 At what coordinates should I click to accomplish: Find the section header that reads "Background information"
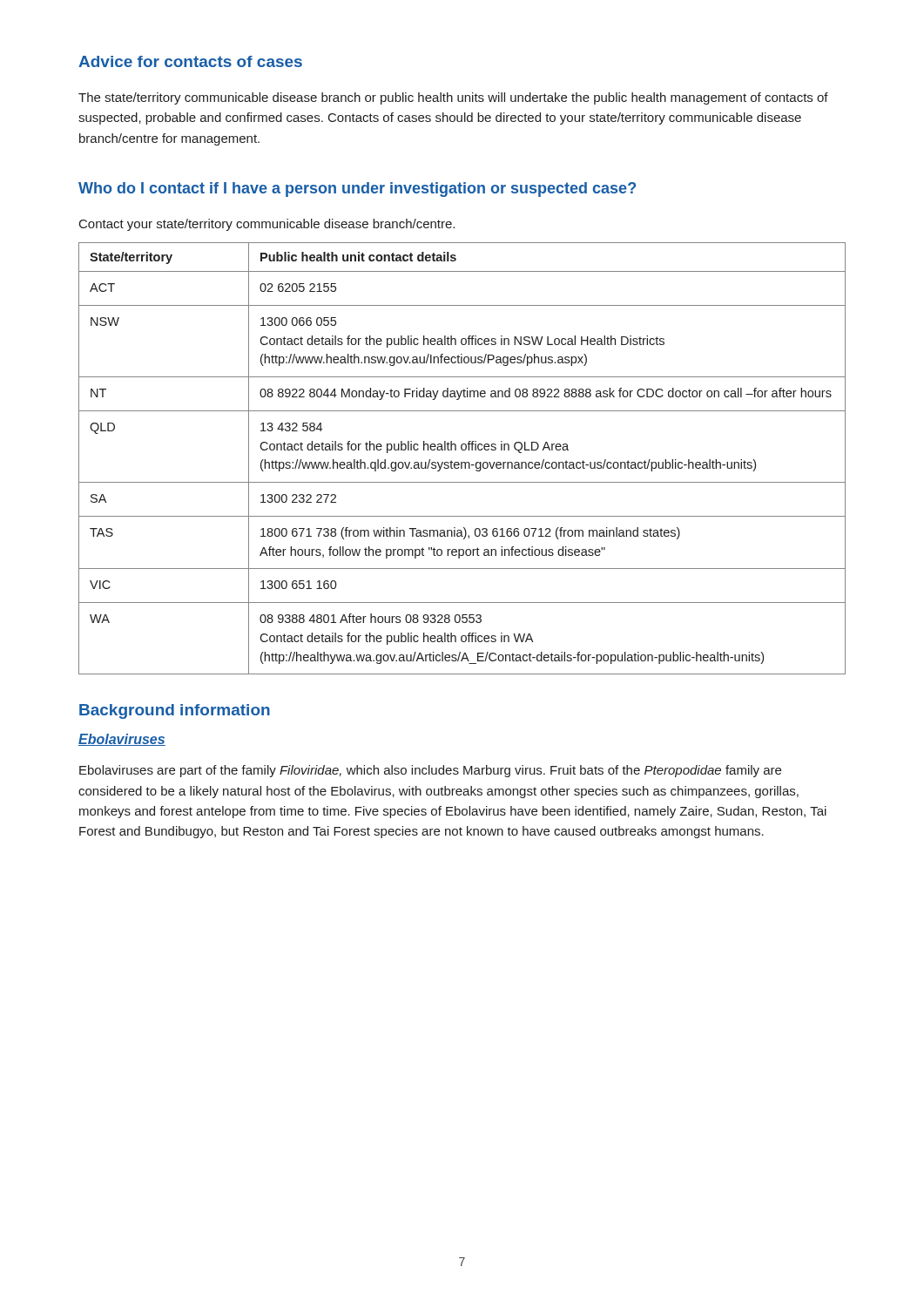pyautogui.click(x=175, y=711)
